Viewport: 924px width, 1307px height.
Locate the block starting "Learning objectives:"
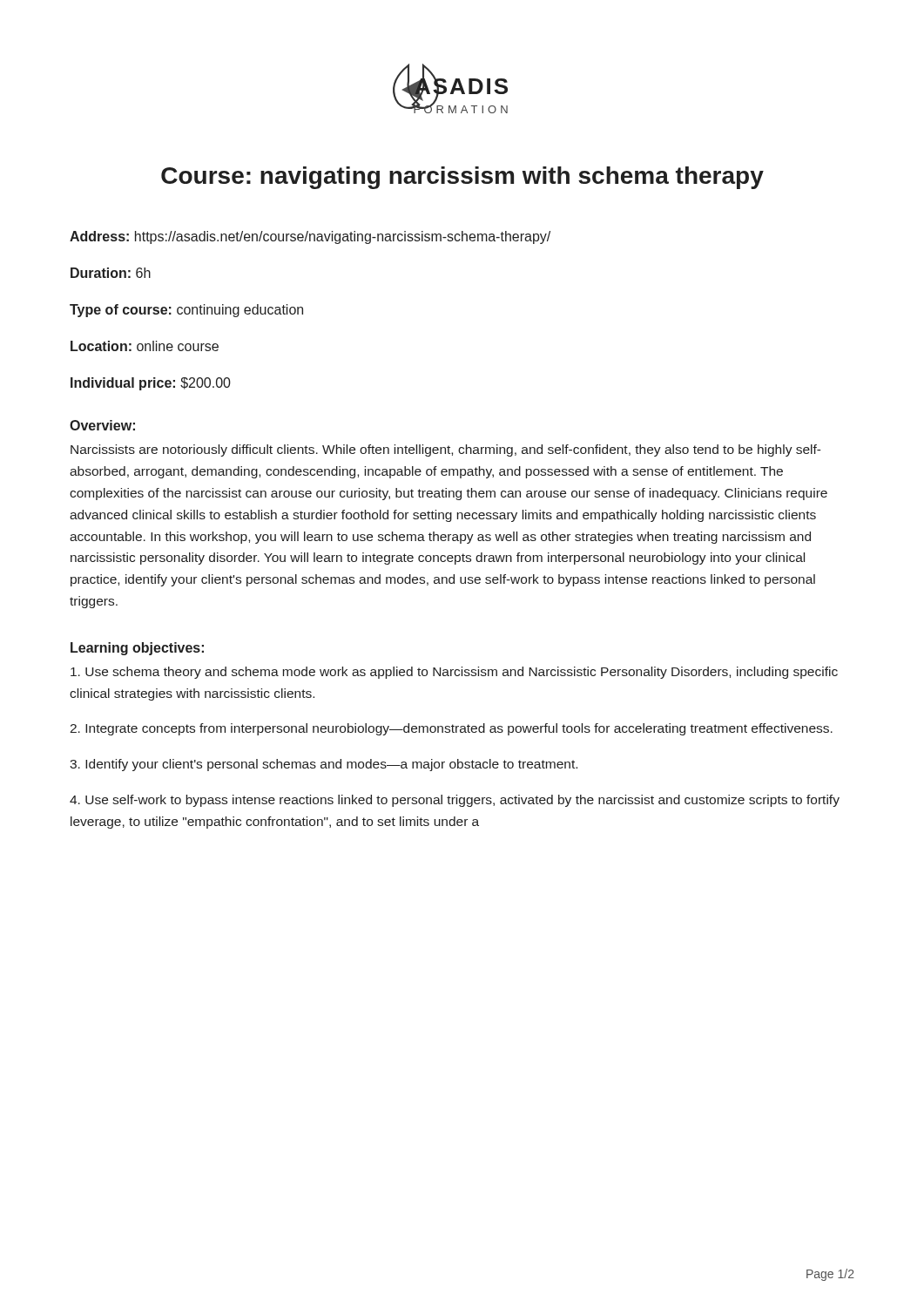point(137,648)
